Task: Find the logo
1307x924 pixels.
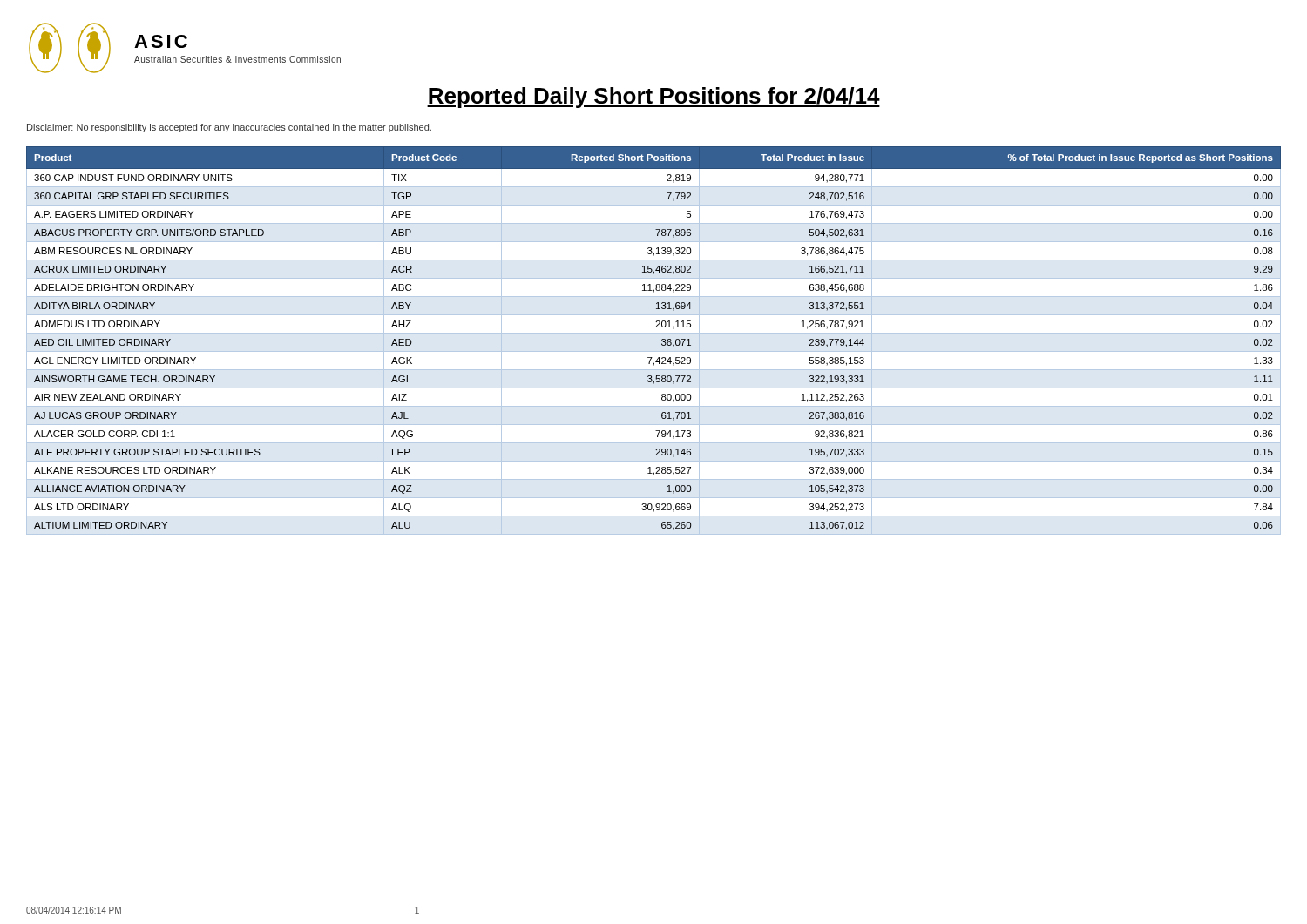Action: coord(184,48)
